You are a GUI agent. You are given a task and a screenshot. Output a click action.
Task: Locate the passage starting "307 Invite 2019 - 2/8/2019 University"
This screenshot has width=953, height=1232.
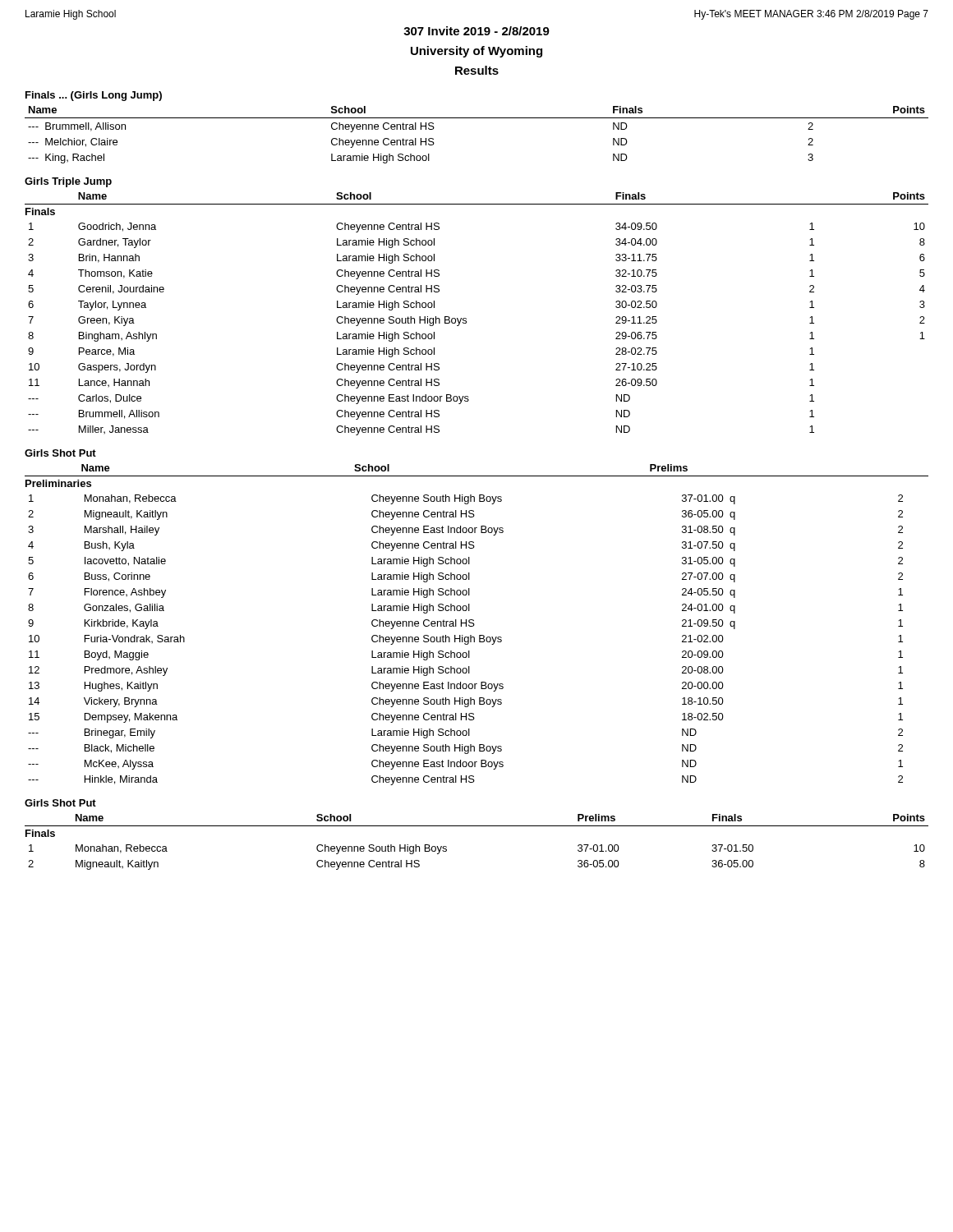[x=476, y=51]
